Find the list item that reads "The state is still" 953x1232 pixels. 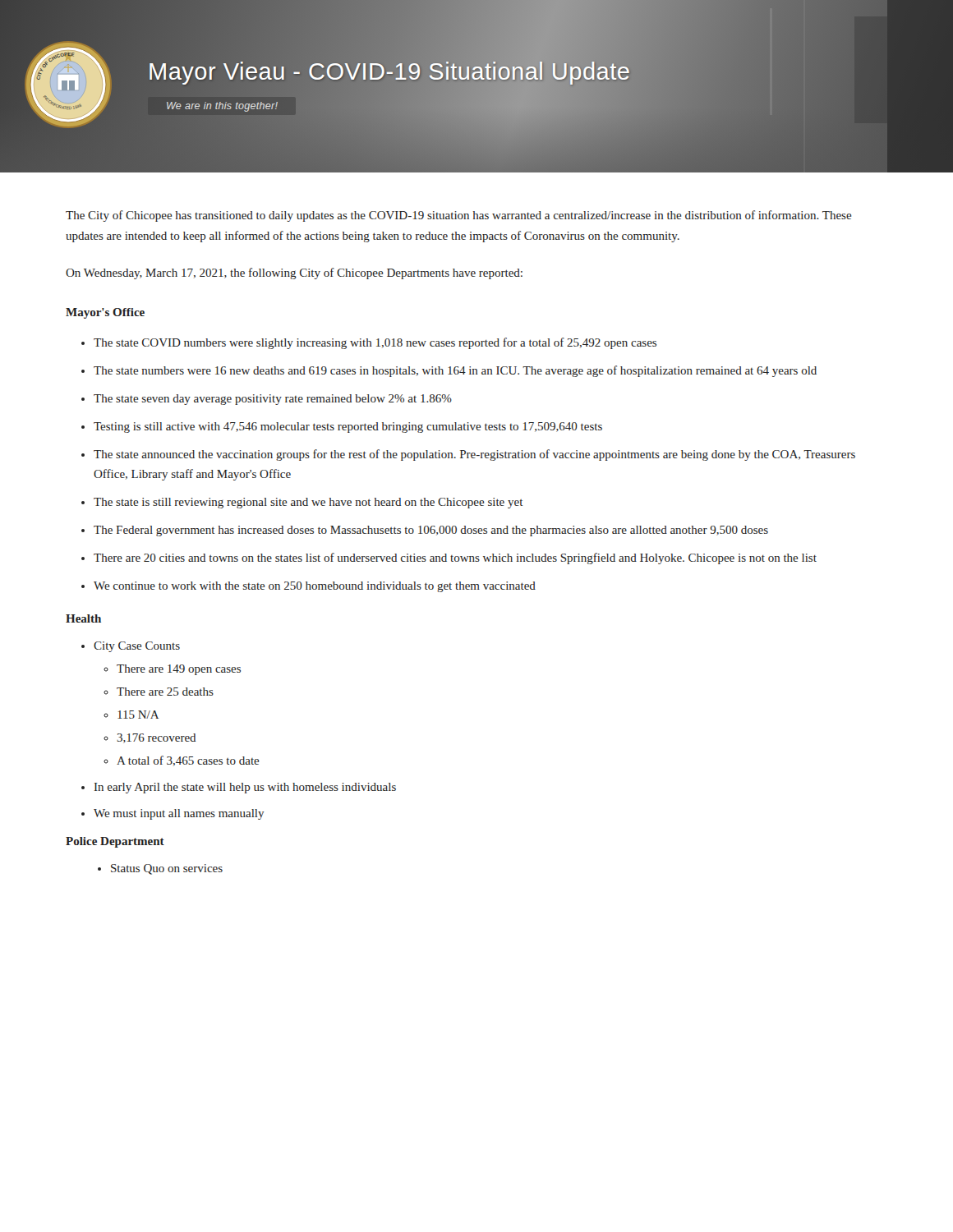pyautogui.click(x=308, y=502)
